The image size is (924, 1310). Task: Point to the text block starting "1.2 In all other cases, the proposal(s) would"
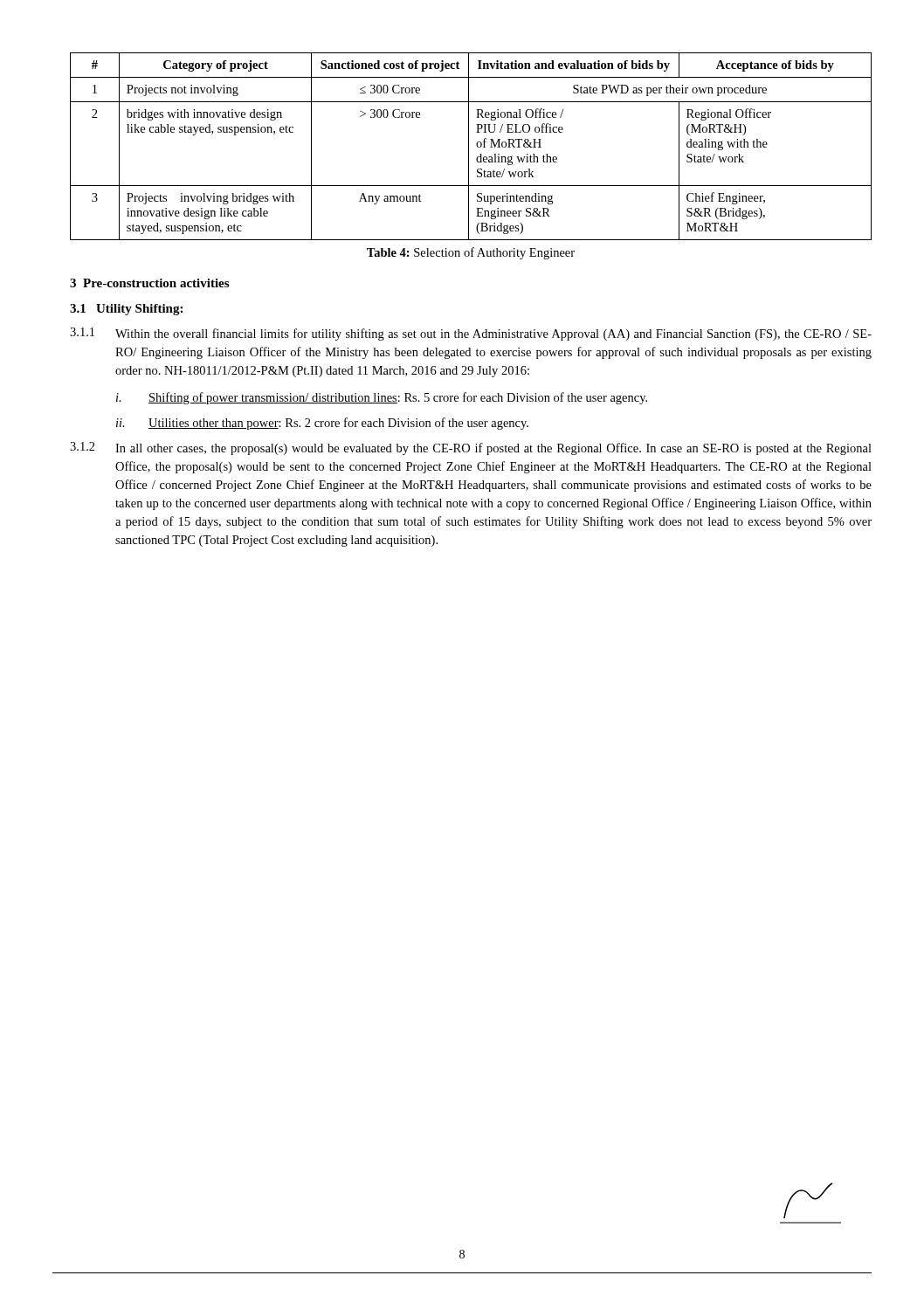tap(471, 494)
